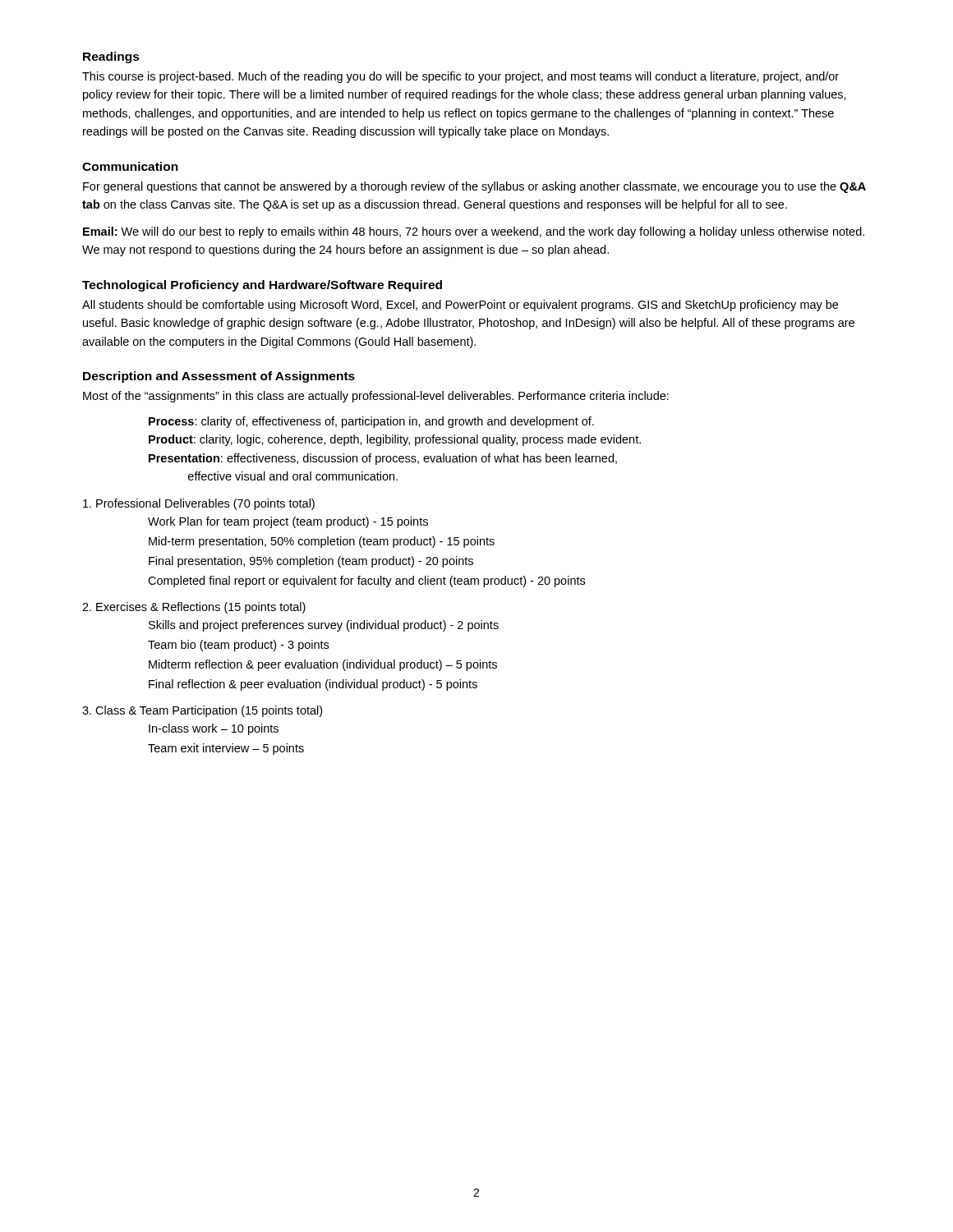Locate the block of text that opens with "Email: We will do our best to reply"
Image resolution: width=953 pixels, height=1232 pixels.
[x=474, y=241]
